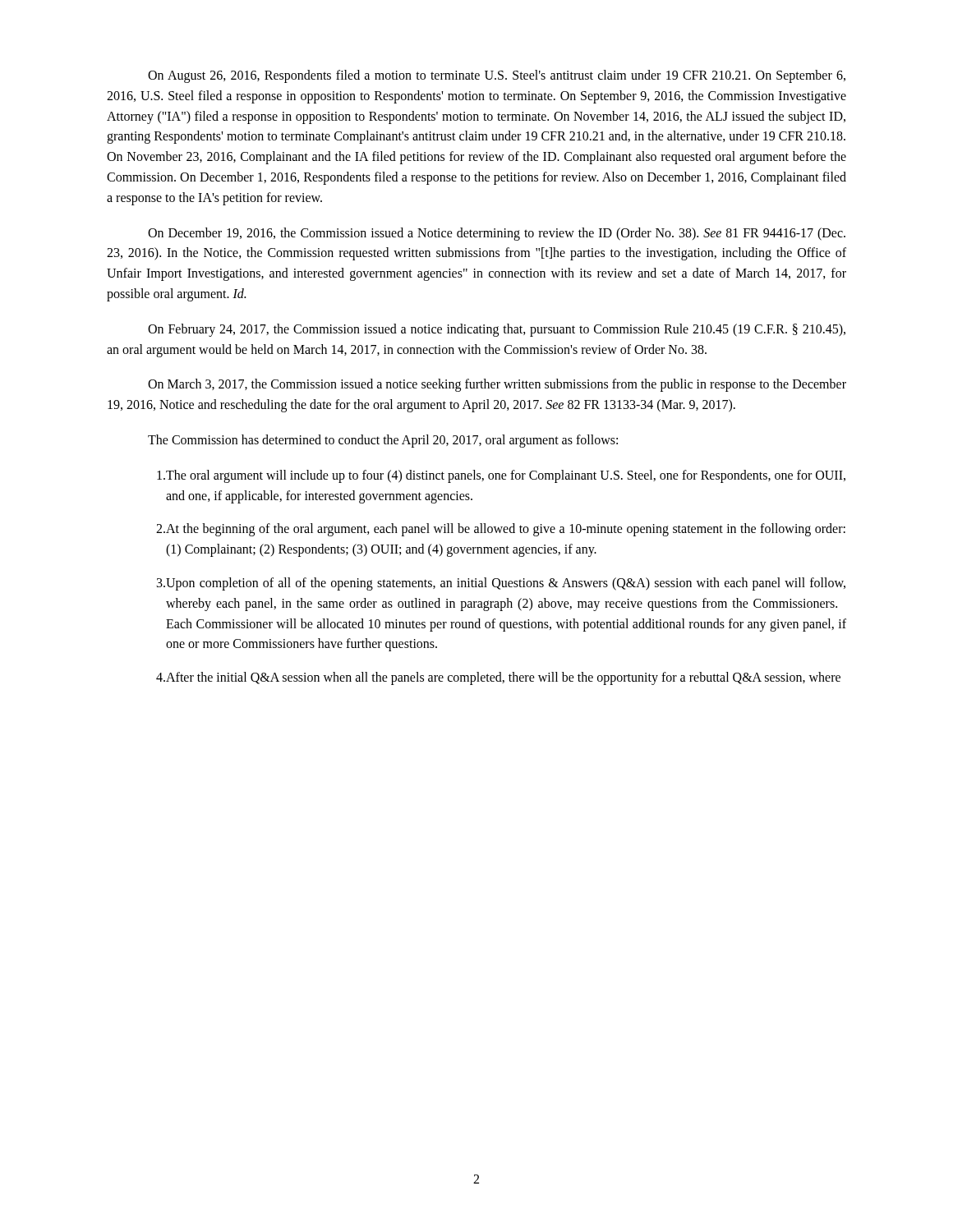Point to the block beginning "The Commission has determined to conduct"
Screen dimensions: 1232x953
pos(476,441)
